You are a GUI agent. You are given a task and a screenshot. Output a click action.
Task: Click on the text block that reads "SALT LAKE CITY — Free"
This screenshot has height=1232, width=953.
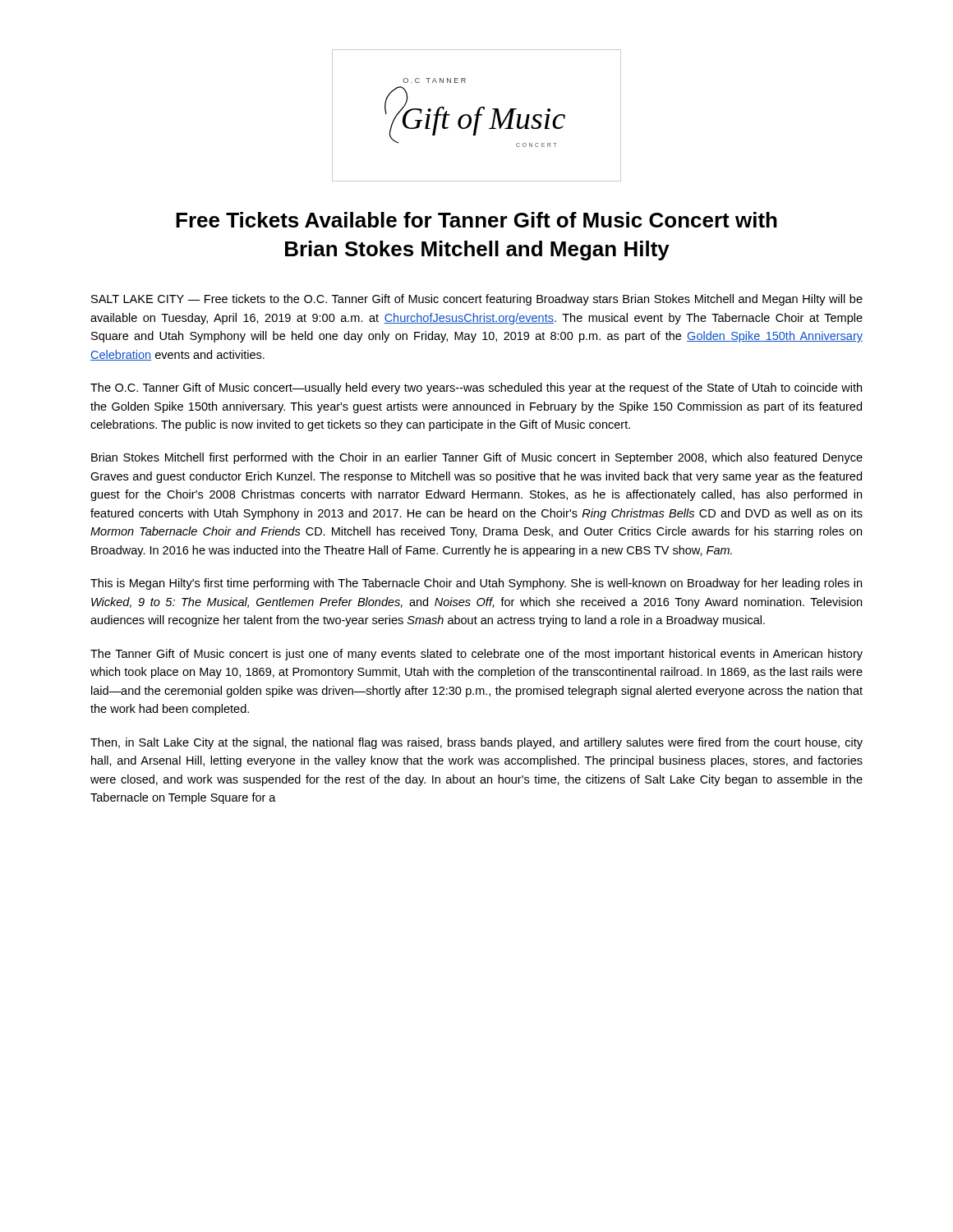476,327
